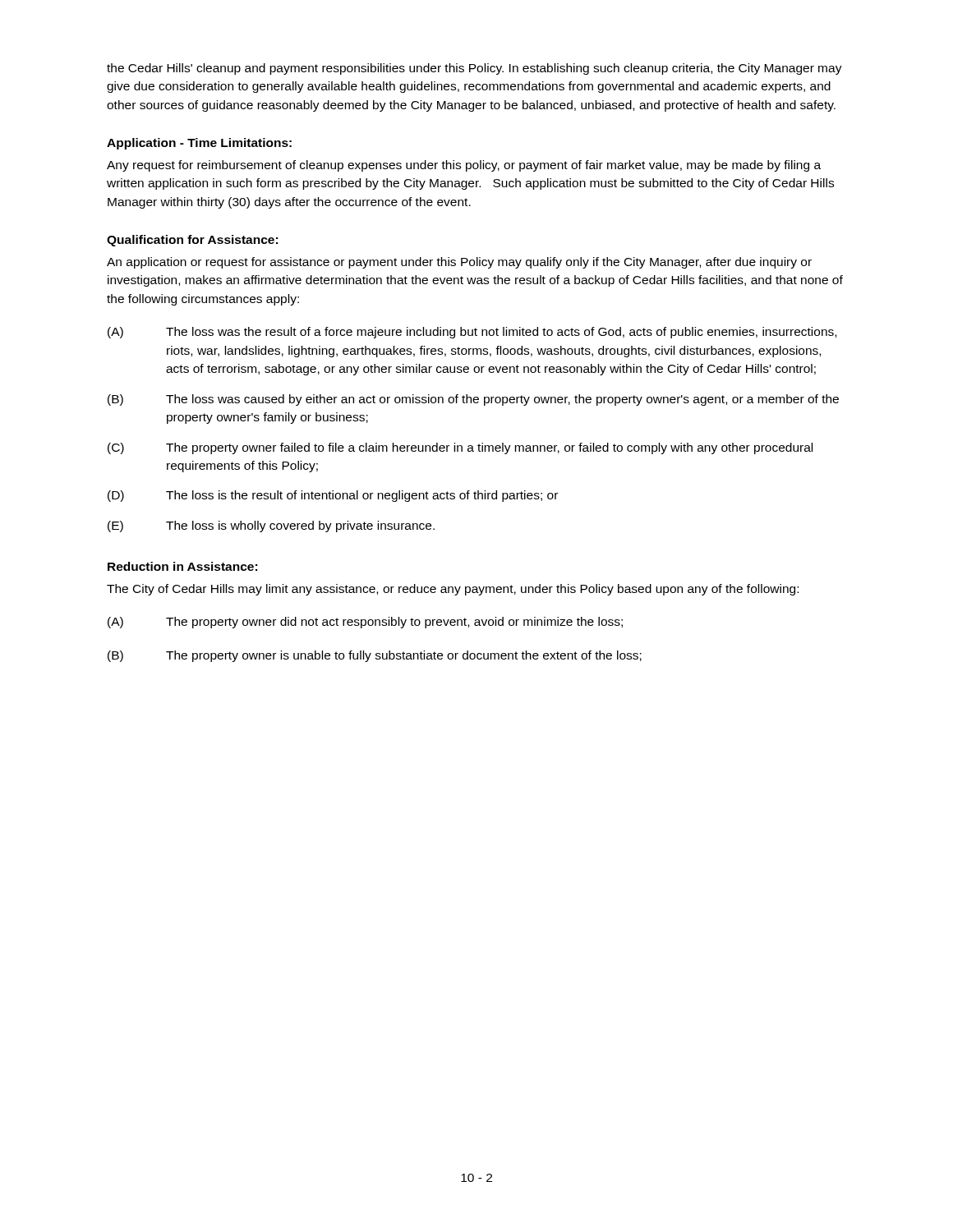Select the block starting "The City of"
953x1232 pixels.
pos(476,589)
